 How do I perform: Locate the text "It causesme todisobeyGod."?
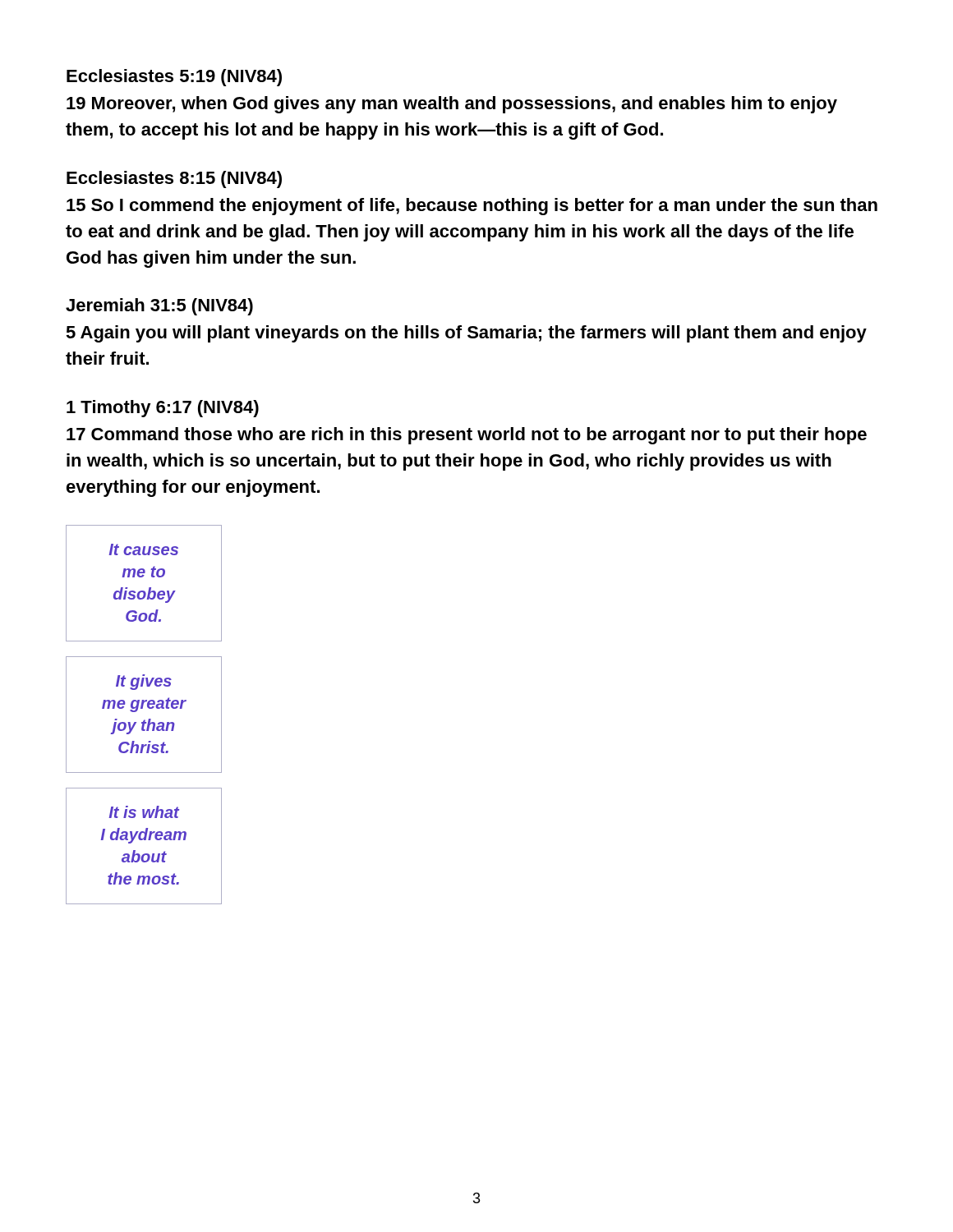tap(144, 583)
